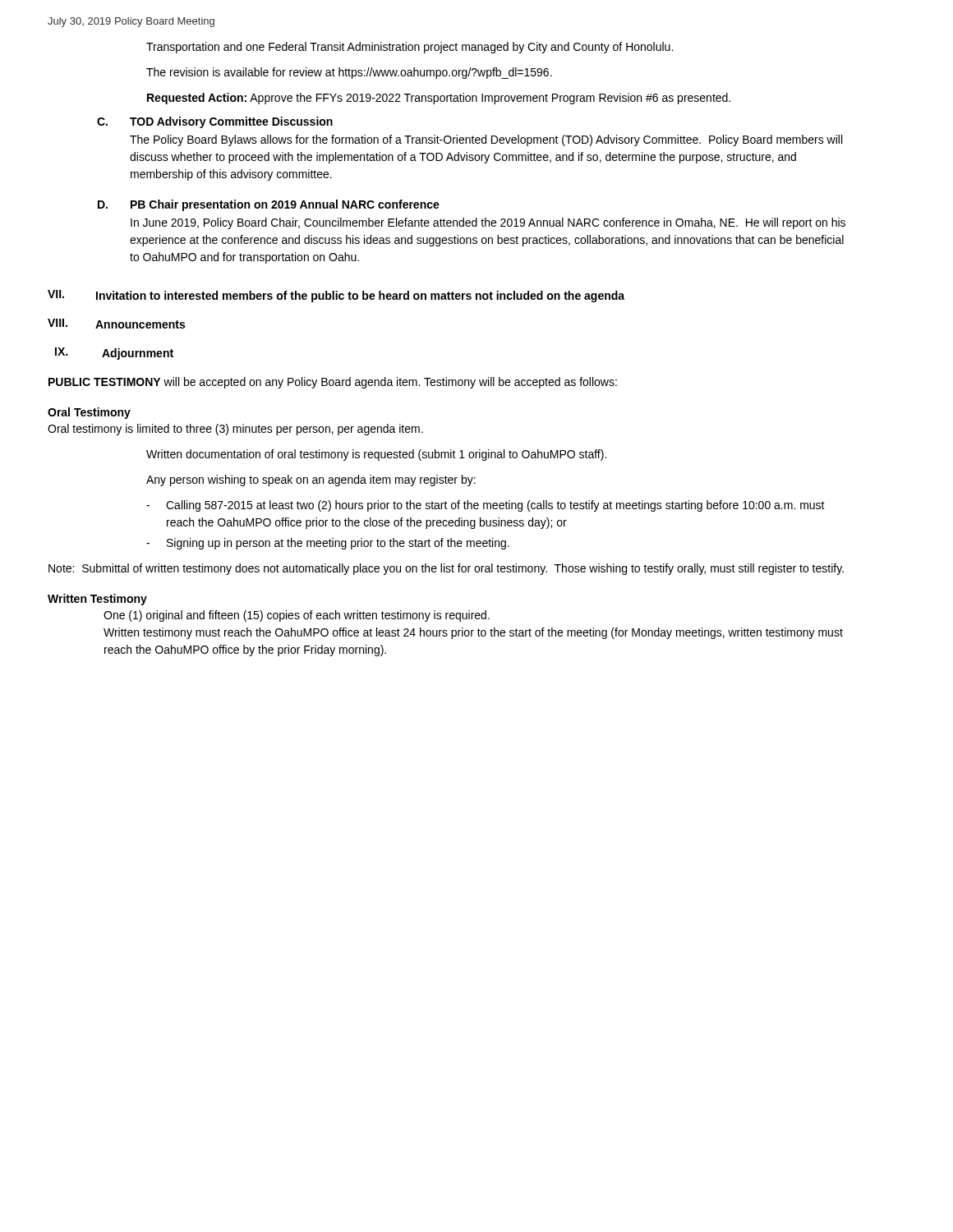This screenshot has width=953, height=1232.
Task: Find the block on this page that starts "The Policy Board Bylaws"
Action: (486, 157)
